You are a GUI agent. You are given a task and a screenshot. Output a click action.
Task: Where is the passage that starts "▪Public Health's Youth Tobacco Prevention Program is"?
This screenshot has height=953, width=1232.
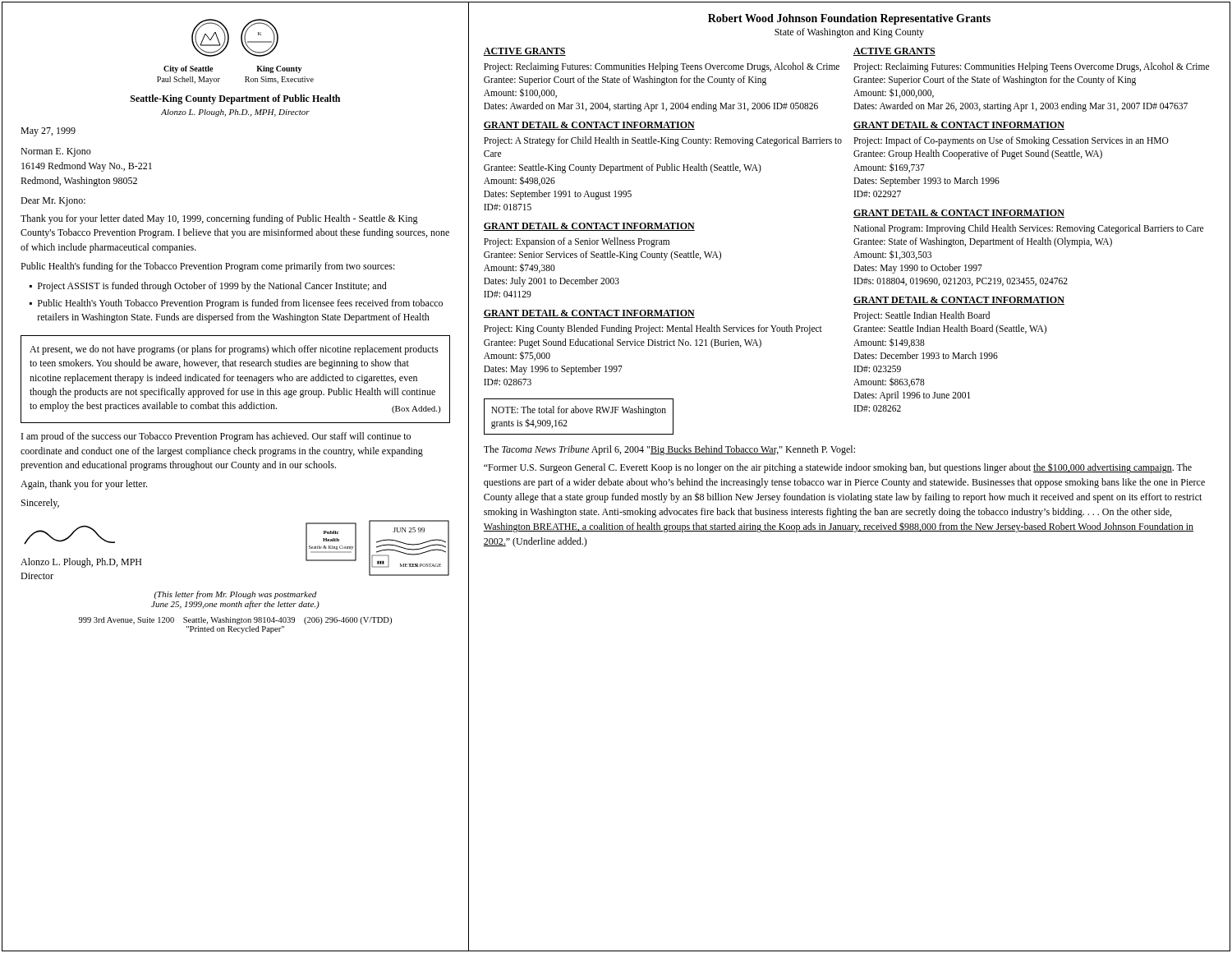click(x=239, y=311)
